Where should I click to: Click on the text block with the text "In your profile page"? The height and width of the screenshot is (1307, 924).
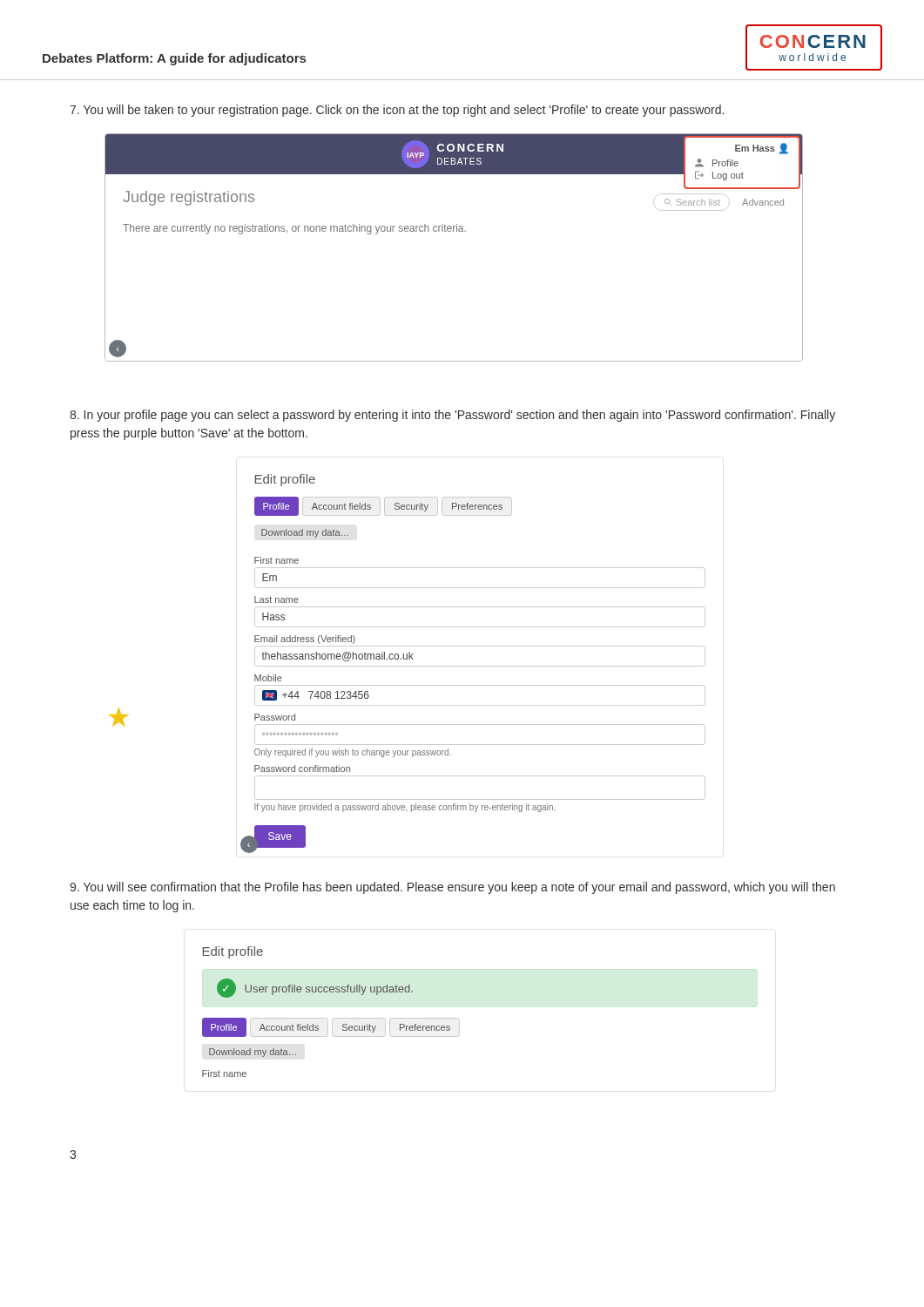pos(452,424)
